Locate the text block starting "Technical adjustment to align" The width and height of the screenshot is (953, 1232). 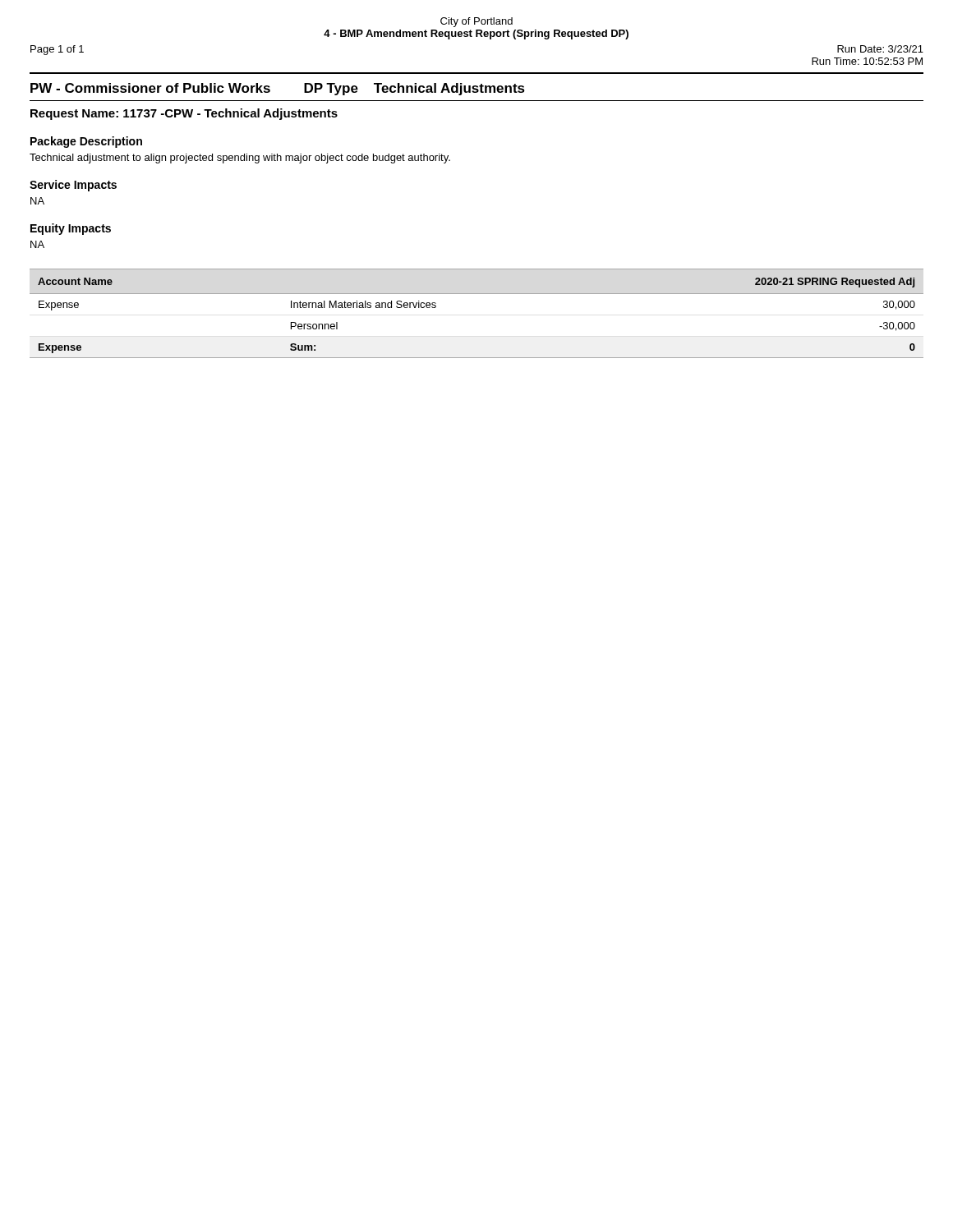[240, 157]
